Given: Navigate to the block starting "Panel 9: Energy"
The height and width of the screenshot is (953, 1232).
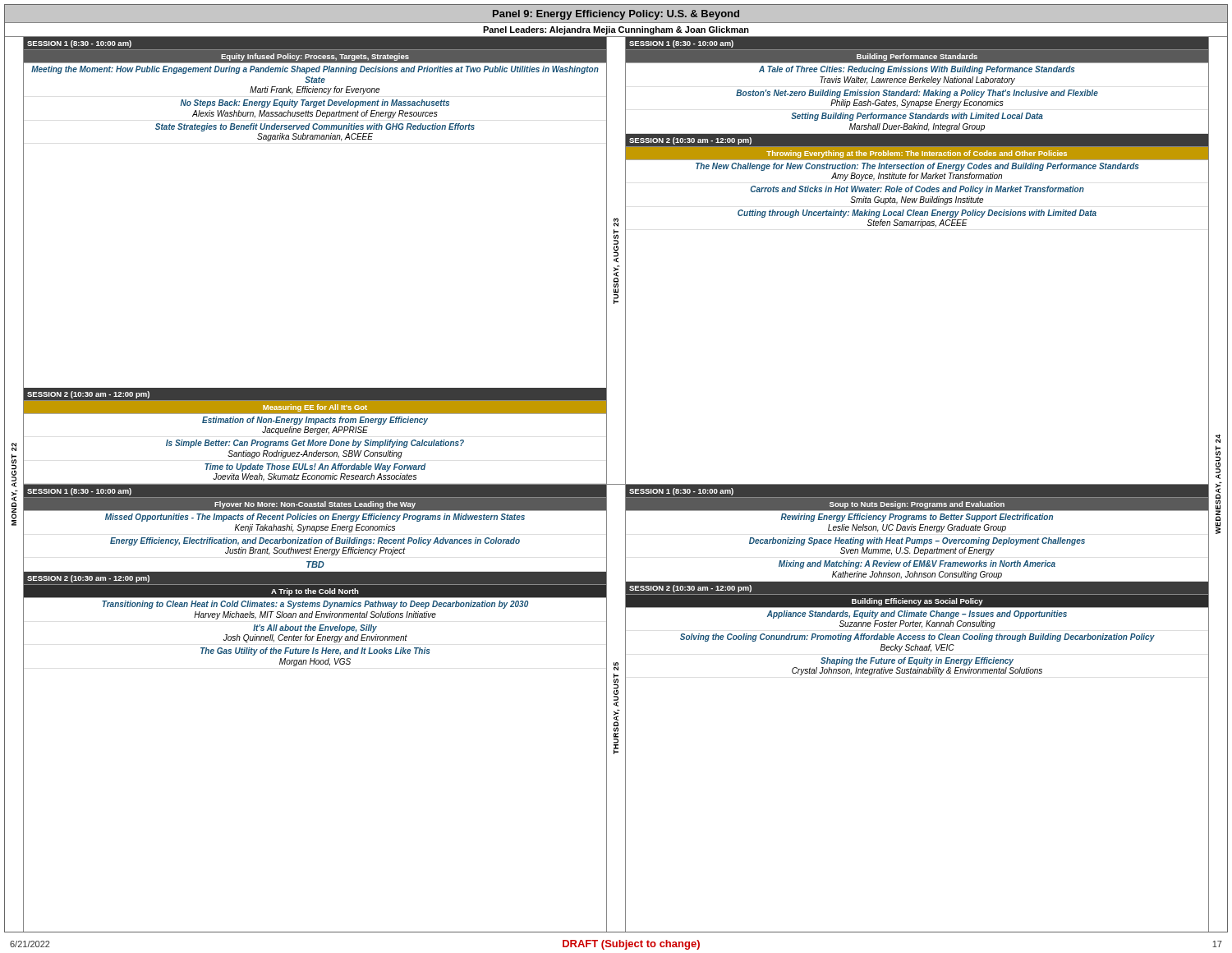Looking at the screenshot, I should [616, 14].
